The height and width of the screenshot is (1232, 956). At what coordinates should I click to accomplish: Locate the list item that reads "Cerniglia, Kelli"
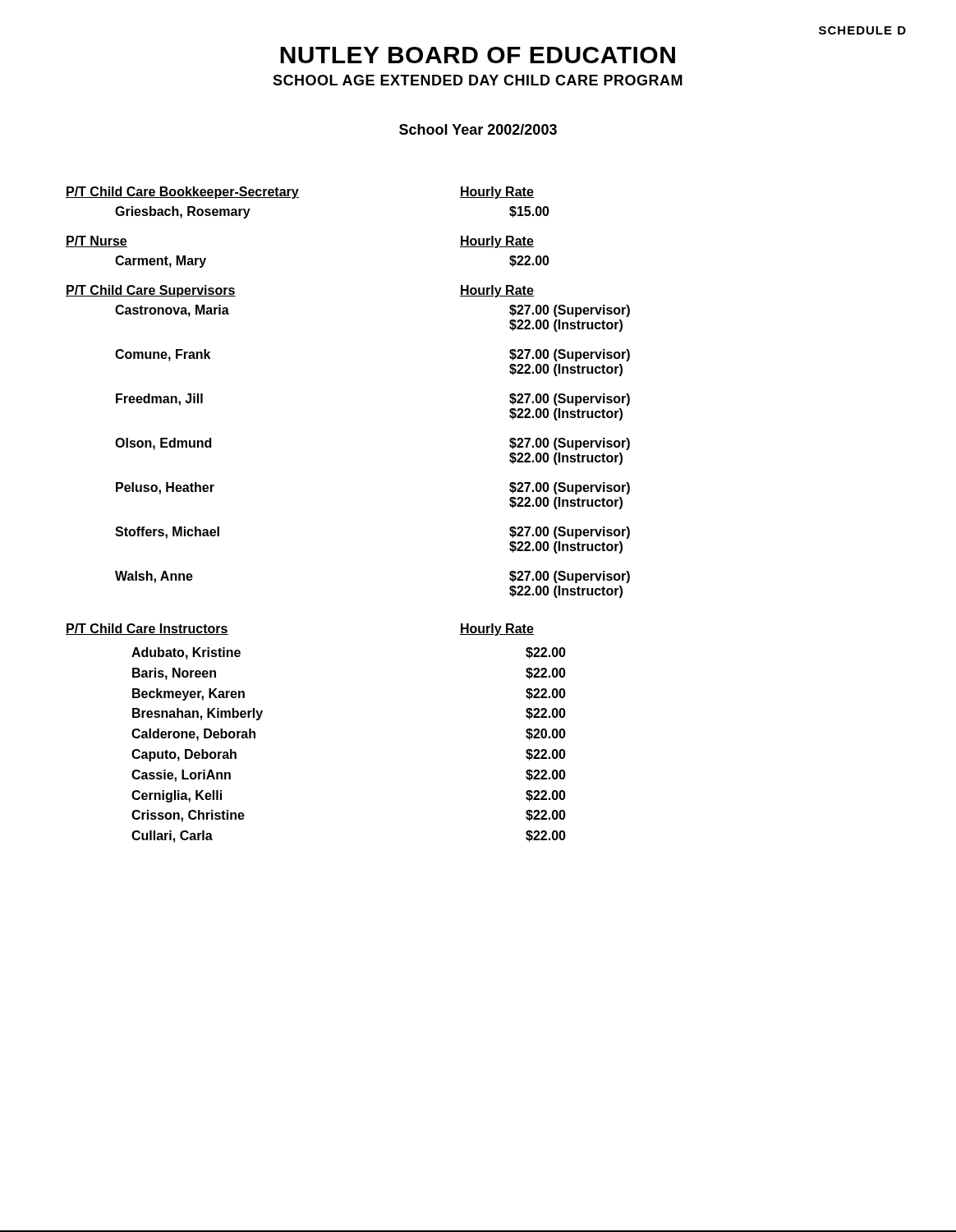pos(177,795)
